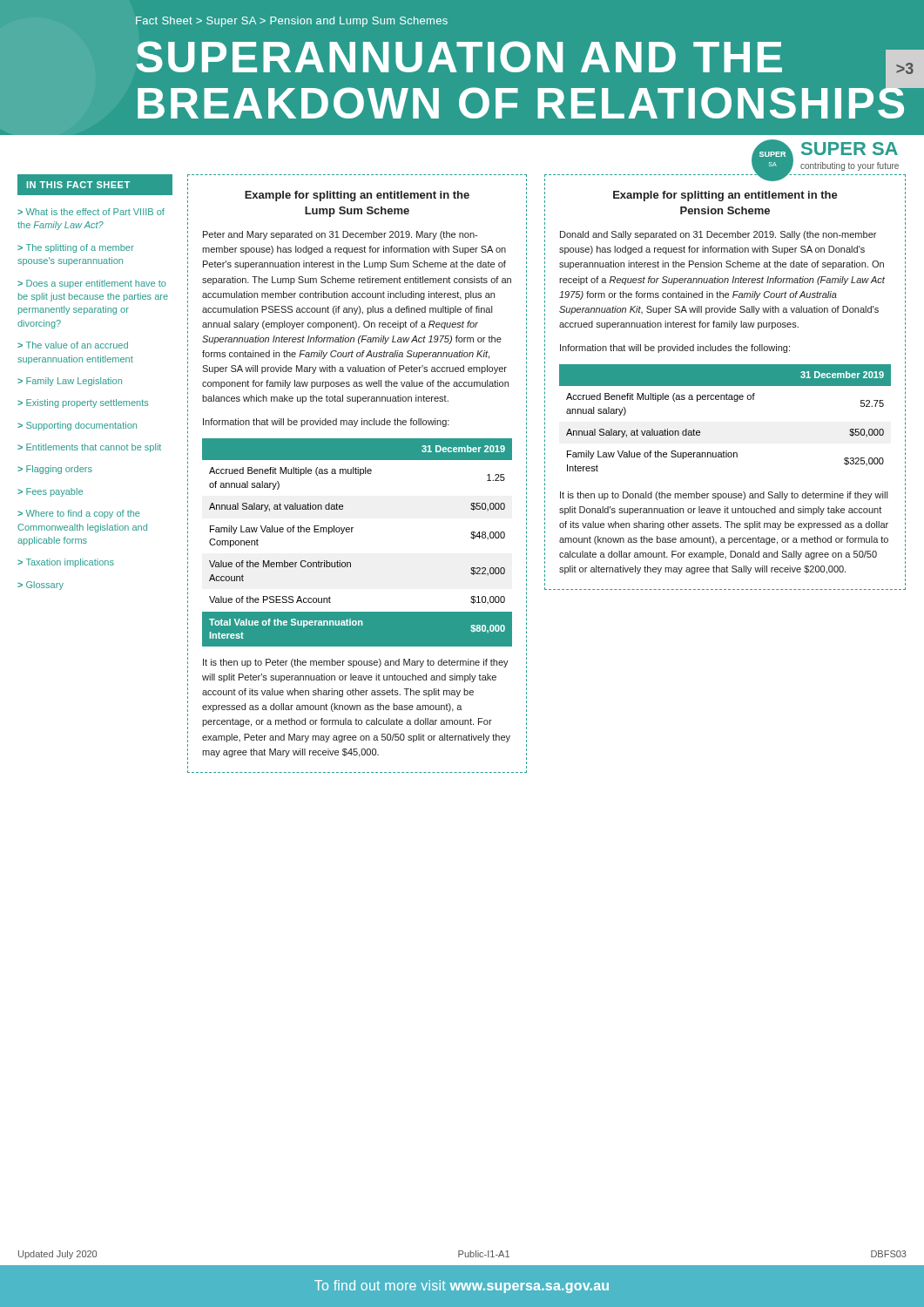
Task: Click the section header that begins "IN THIS FACT"
Action: [78, 185]
